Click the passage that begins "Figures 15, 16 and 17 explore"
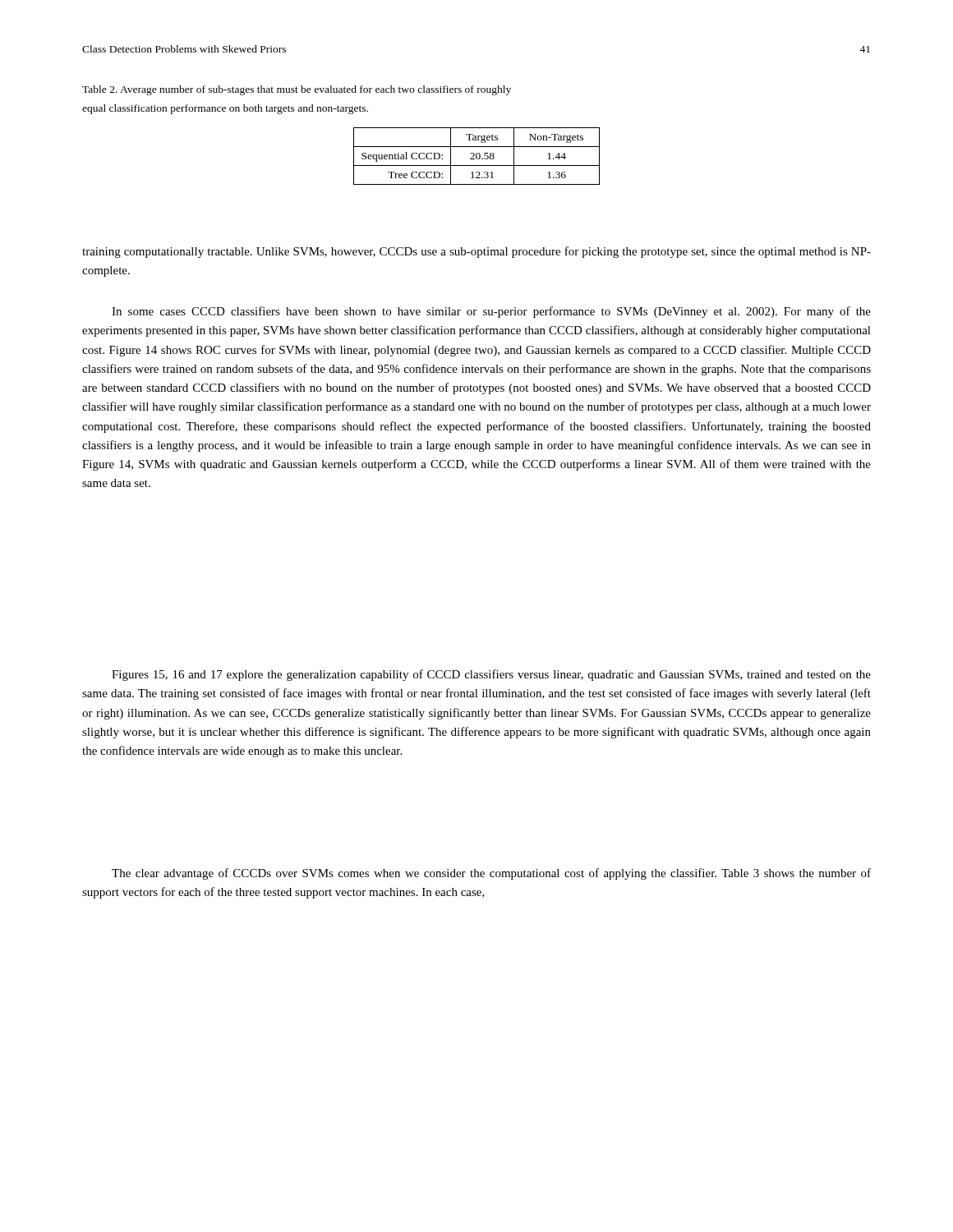 tap(476, 713)
